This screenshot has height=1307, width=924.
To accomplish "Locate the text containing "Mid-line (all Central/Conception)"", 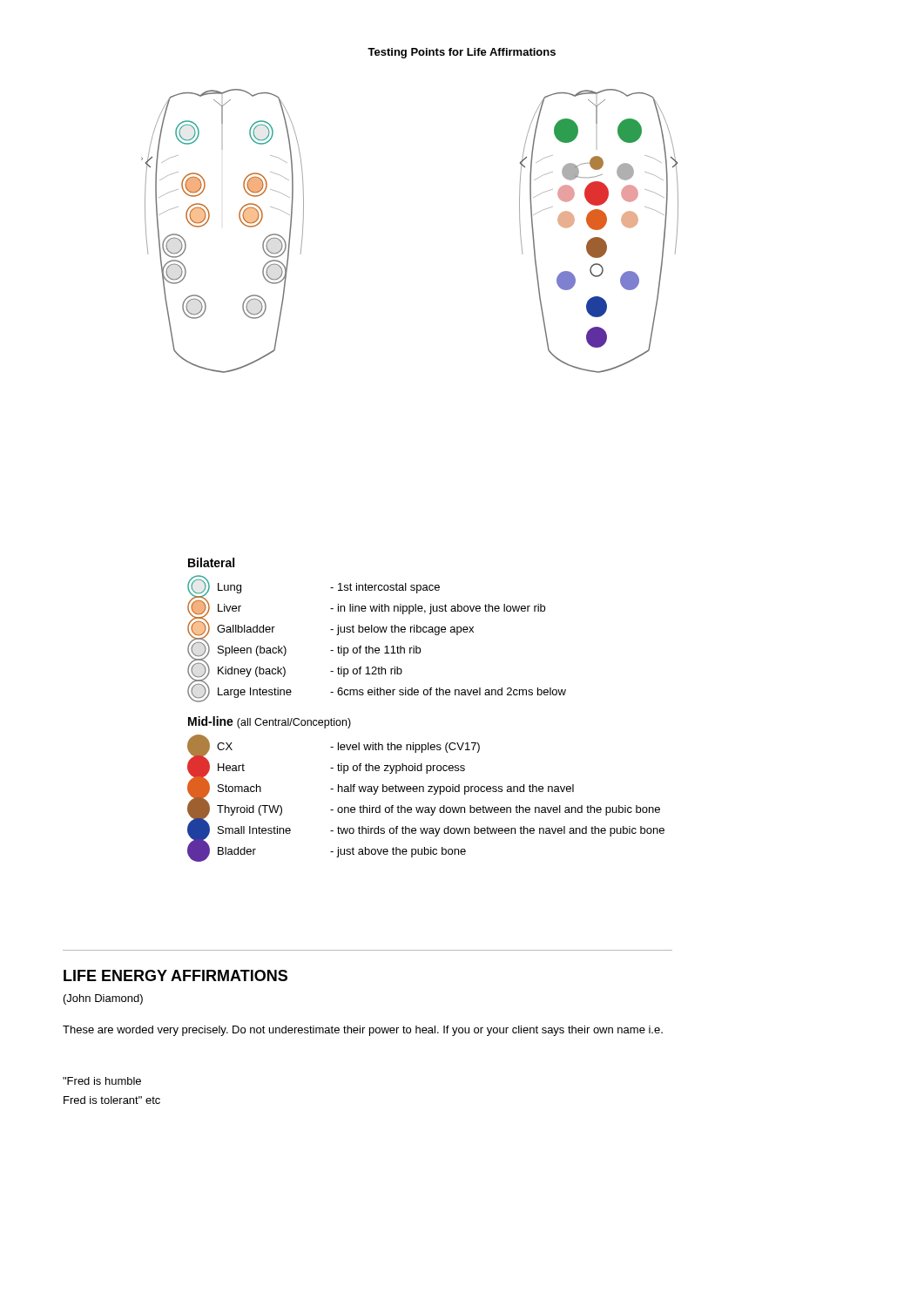I will (x=269, y=721).
